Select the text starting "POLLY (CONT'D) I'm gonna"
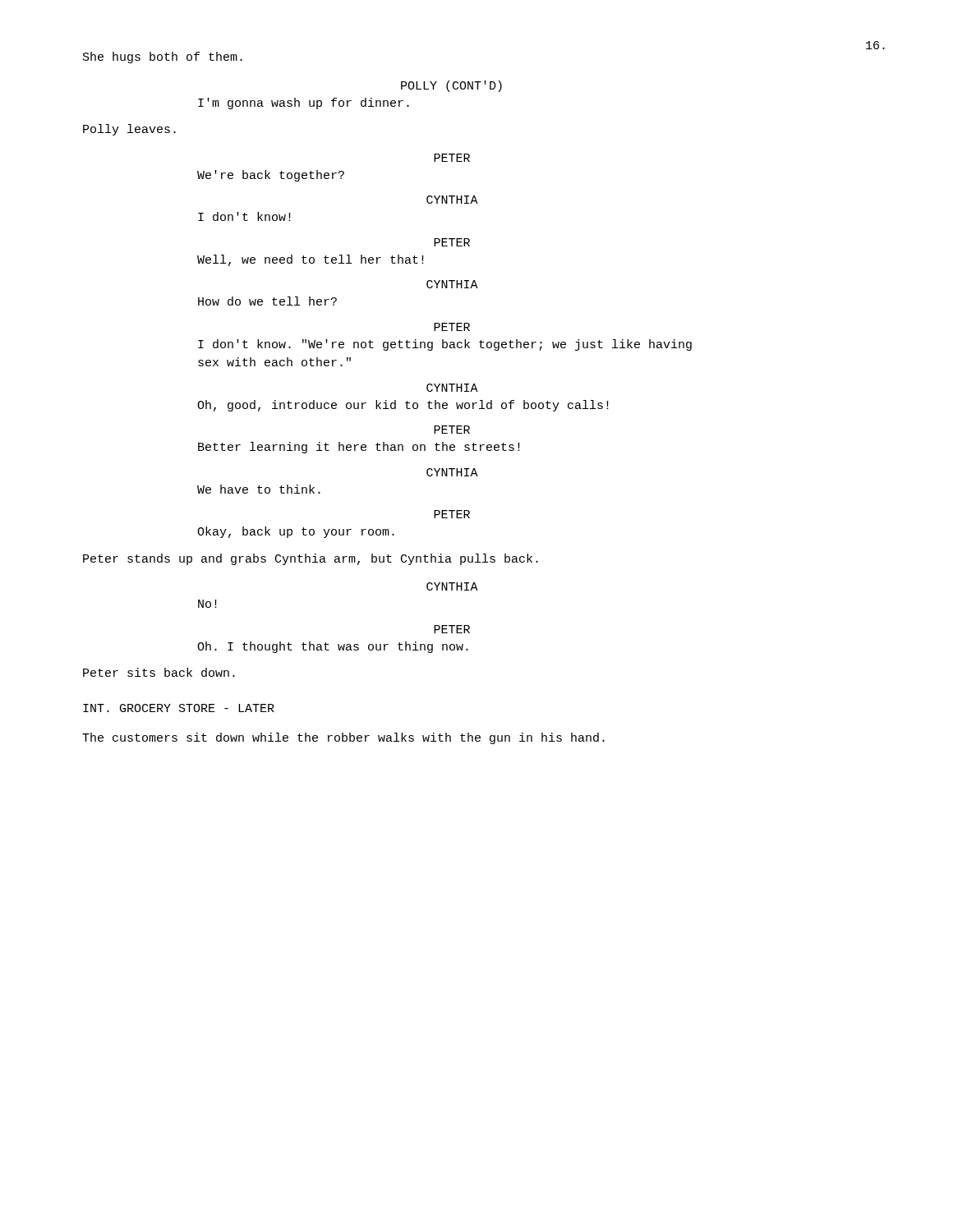The height and width of the screenshot is (1232, 953). coord(452,96)
